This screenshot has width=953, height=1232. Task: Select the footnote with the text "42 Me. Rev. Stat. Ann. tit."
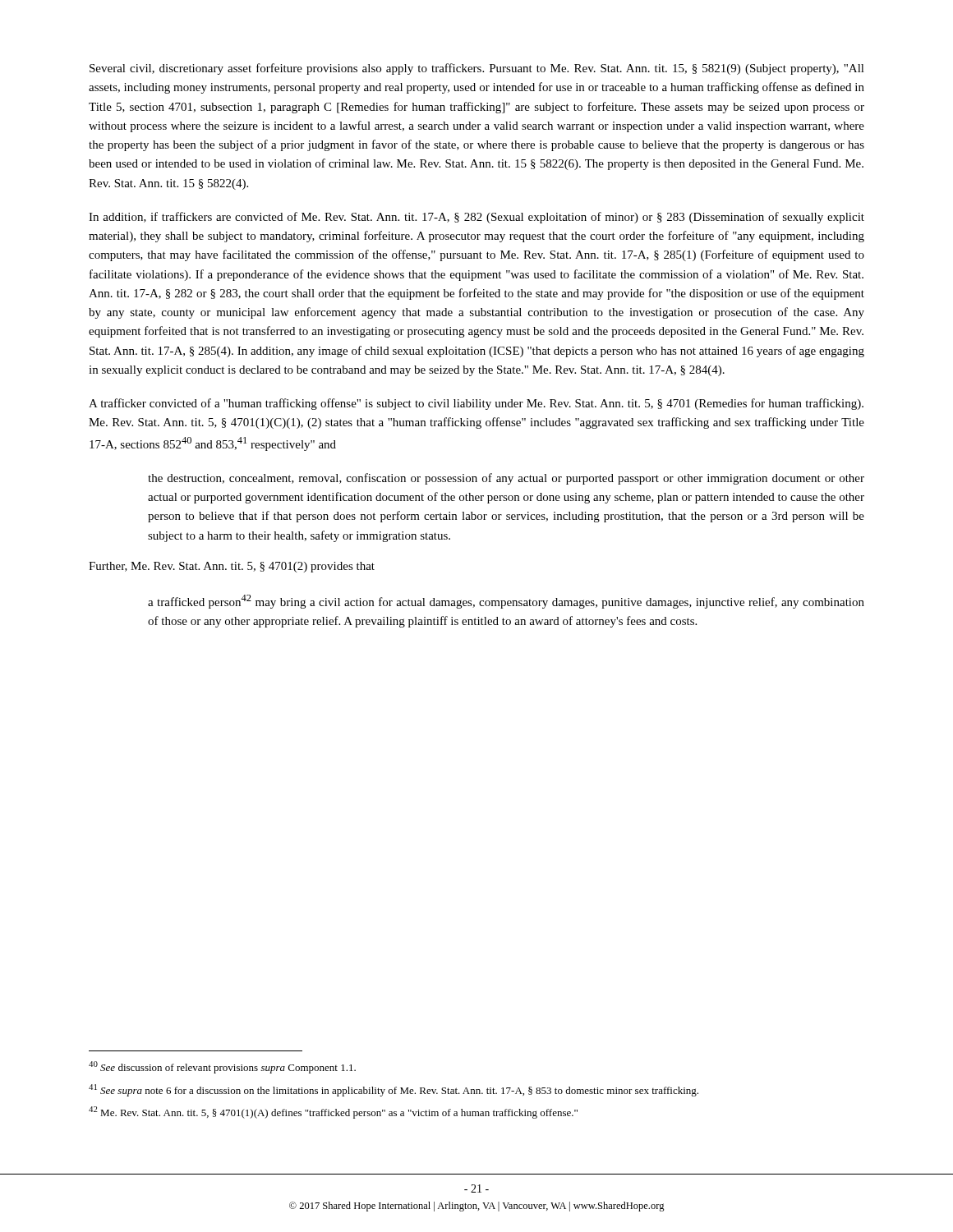pyautogui.click(x=334, y=1111)
